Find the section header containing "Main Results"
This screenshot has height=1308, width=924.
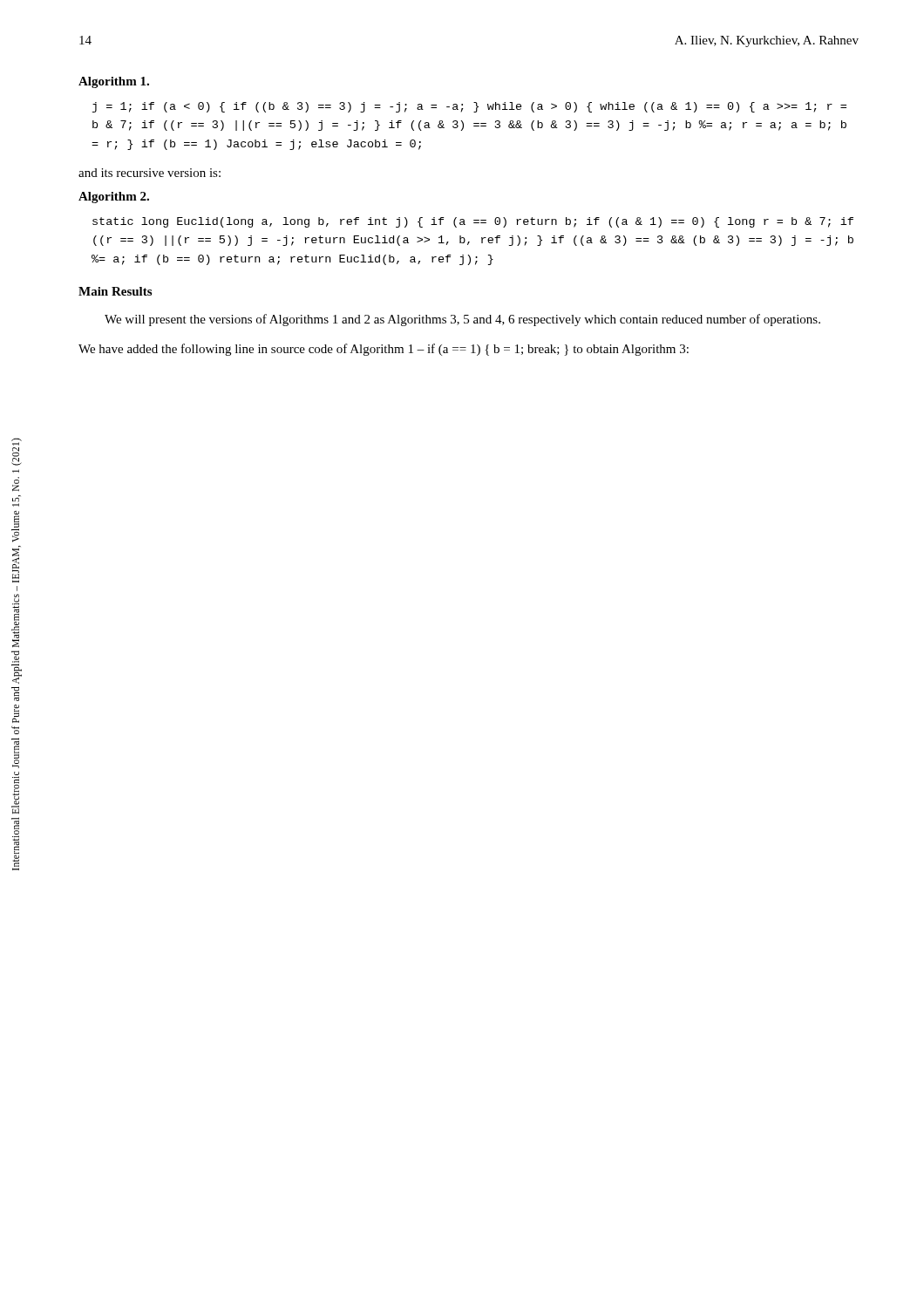click(x=115, y=291)
